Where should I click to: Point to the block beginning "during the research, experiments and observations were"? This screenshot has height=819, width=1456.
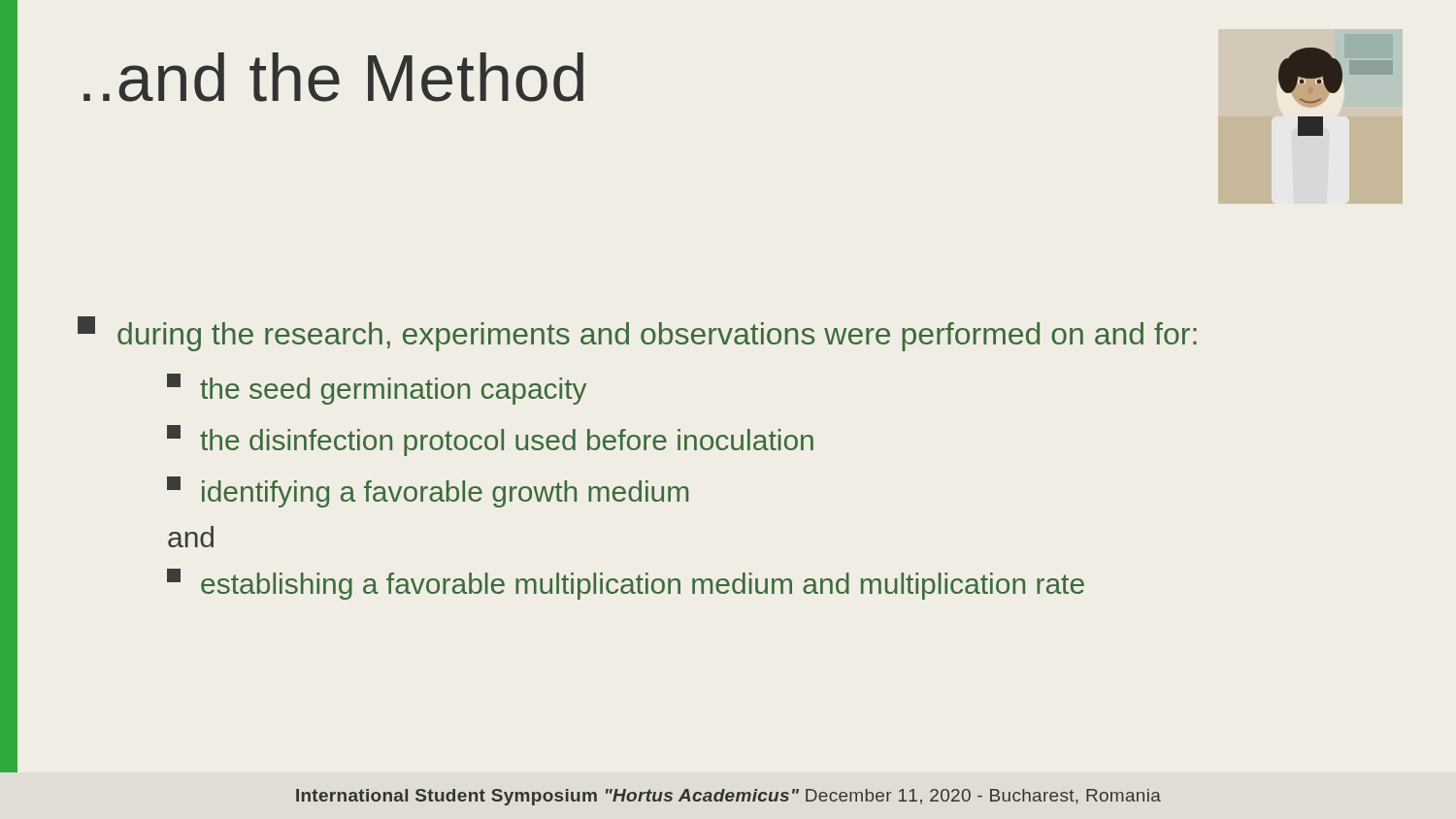(x=638, y=334)
